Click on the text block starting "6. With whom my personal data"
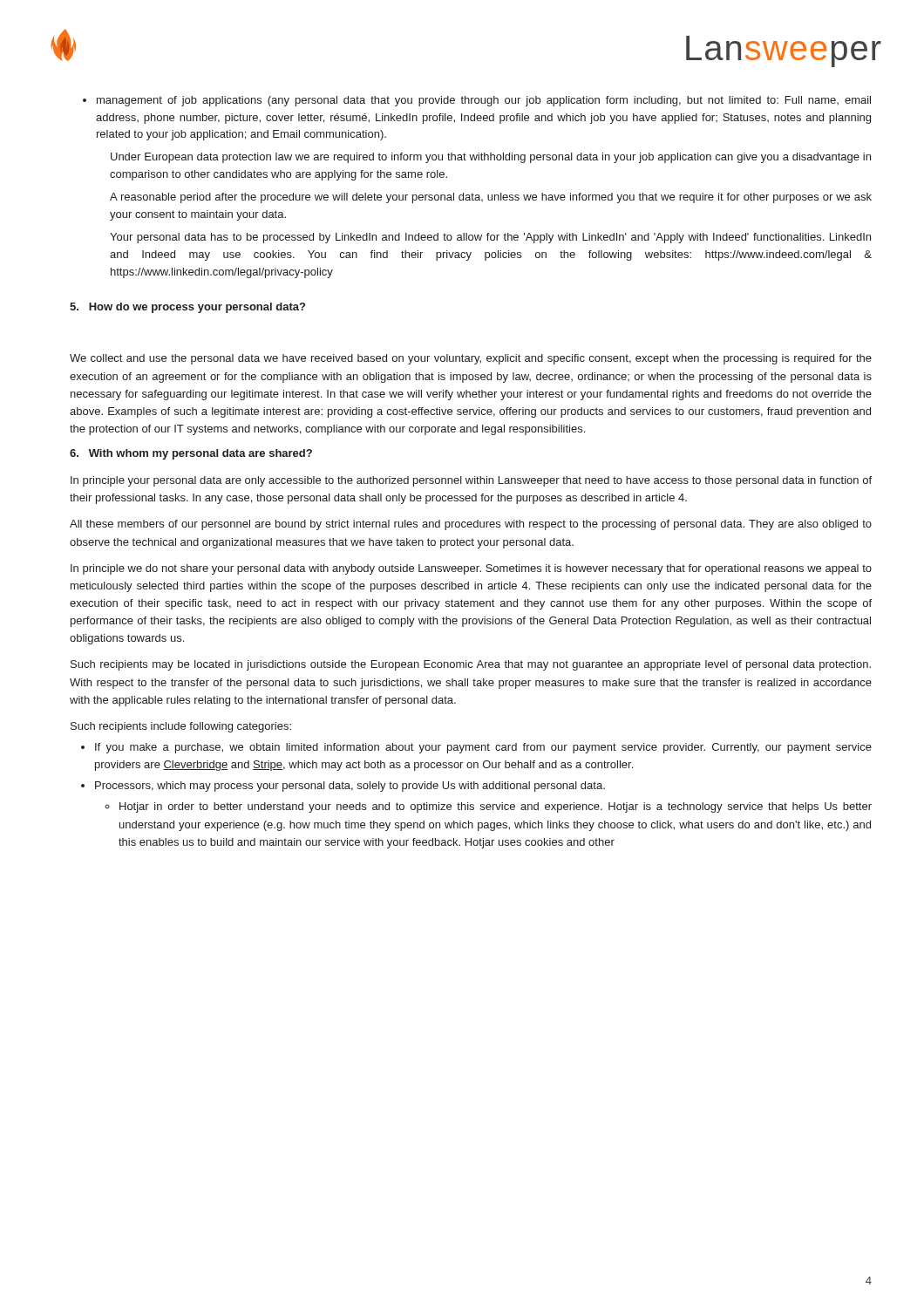Viewport: 924px width, 1308px height. pyautogui.click(x=191, y=453)
